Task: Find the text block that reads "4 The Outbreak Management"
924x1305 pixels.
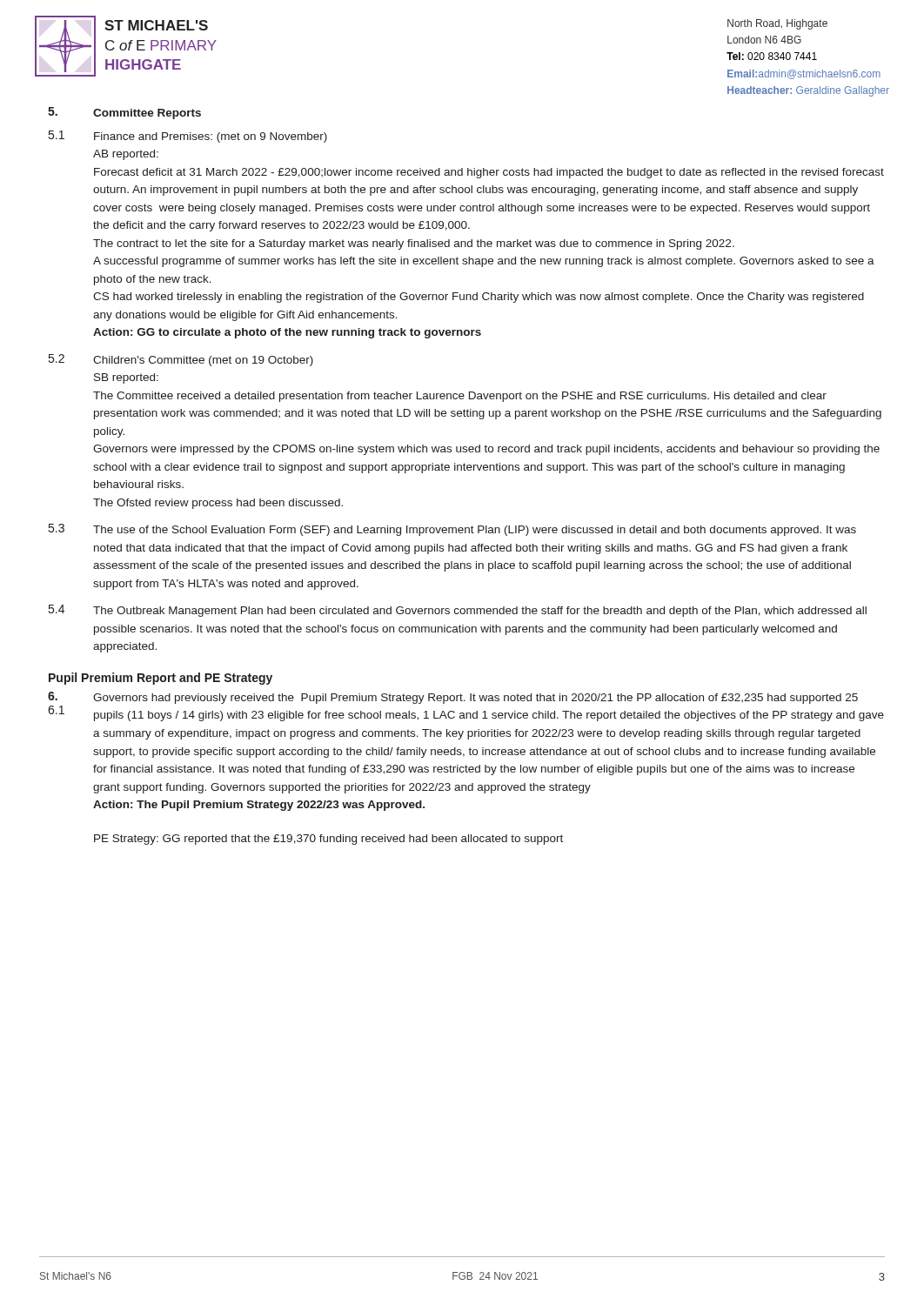Action: pyautogui.click(x=466, y=631)
